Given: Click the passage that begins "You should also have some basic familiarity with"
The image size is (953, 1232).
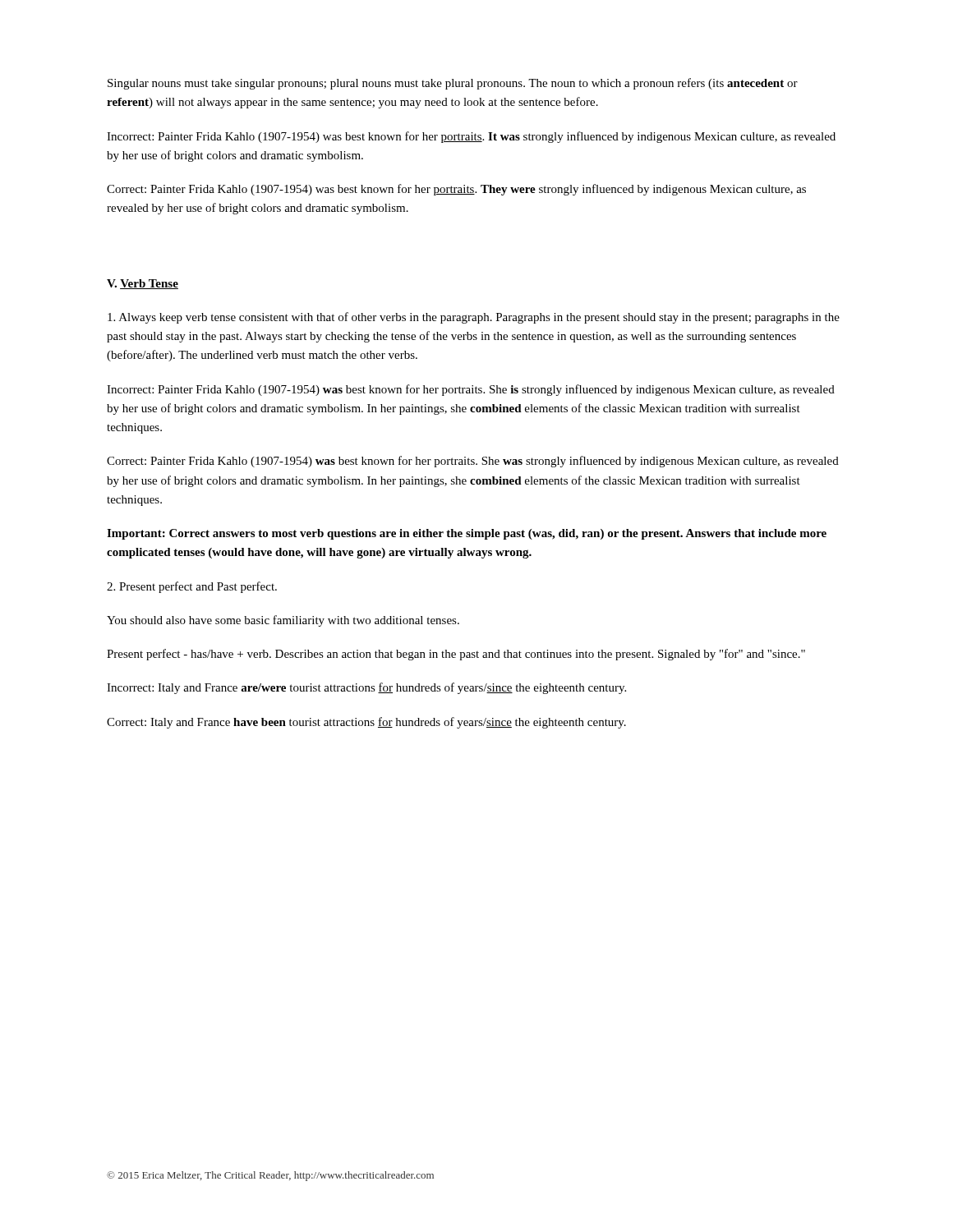Looking at the screenshot, I should click(283, 620).
